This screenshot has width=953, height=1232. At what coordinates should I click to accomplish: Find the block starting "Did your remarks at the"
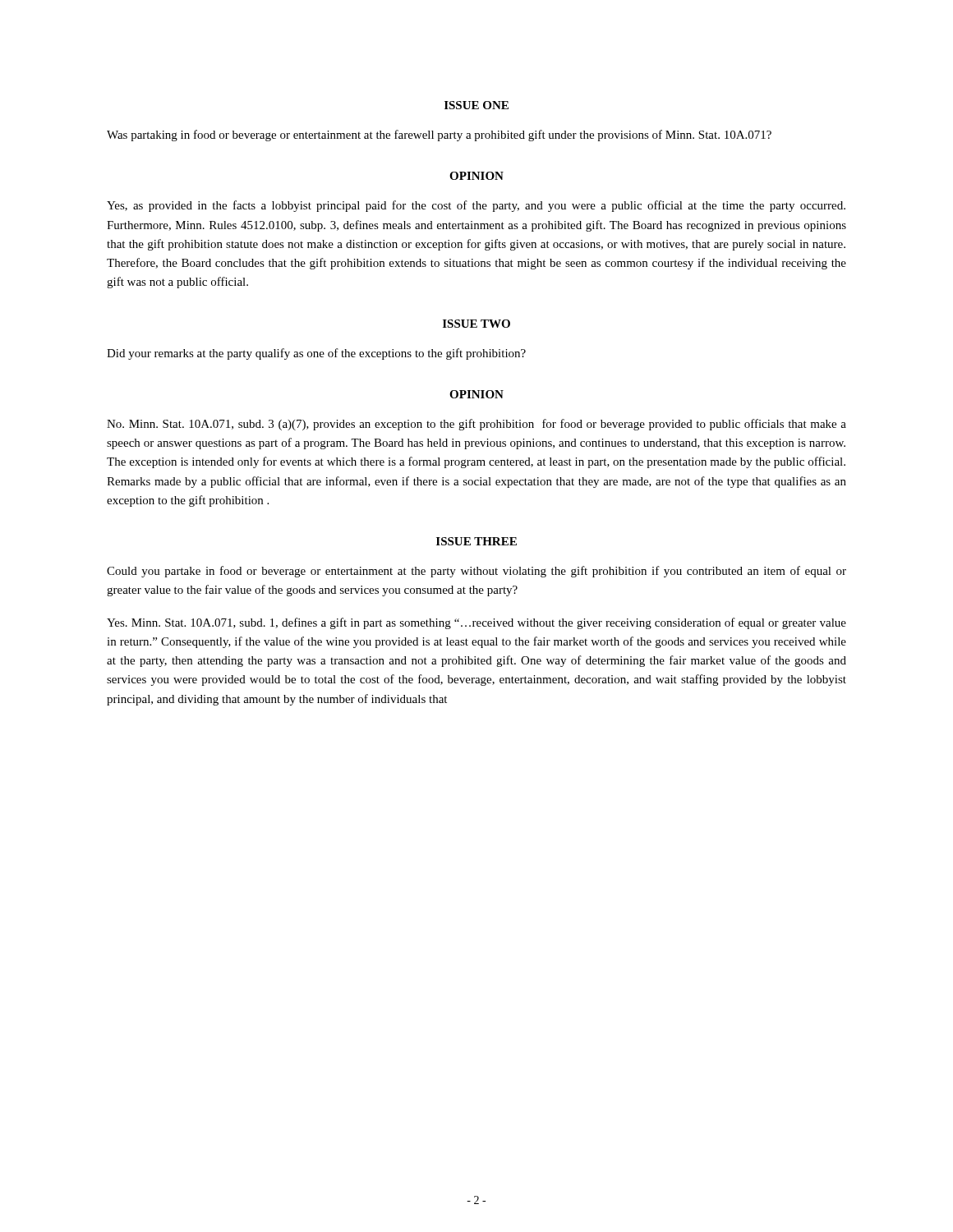tap(316, 353)
